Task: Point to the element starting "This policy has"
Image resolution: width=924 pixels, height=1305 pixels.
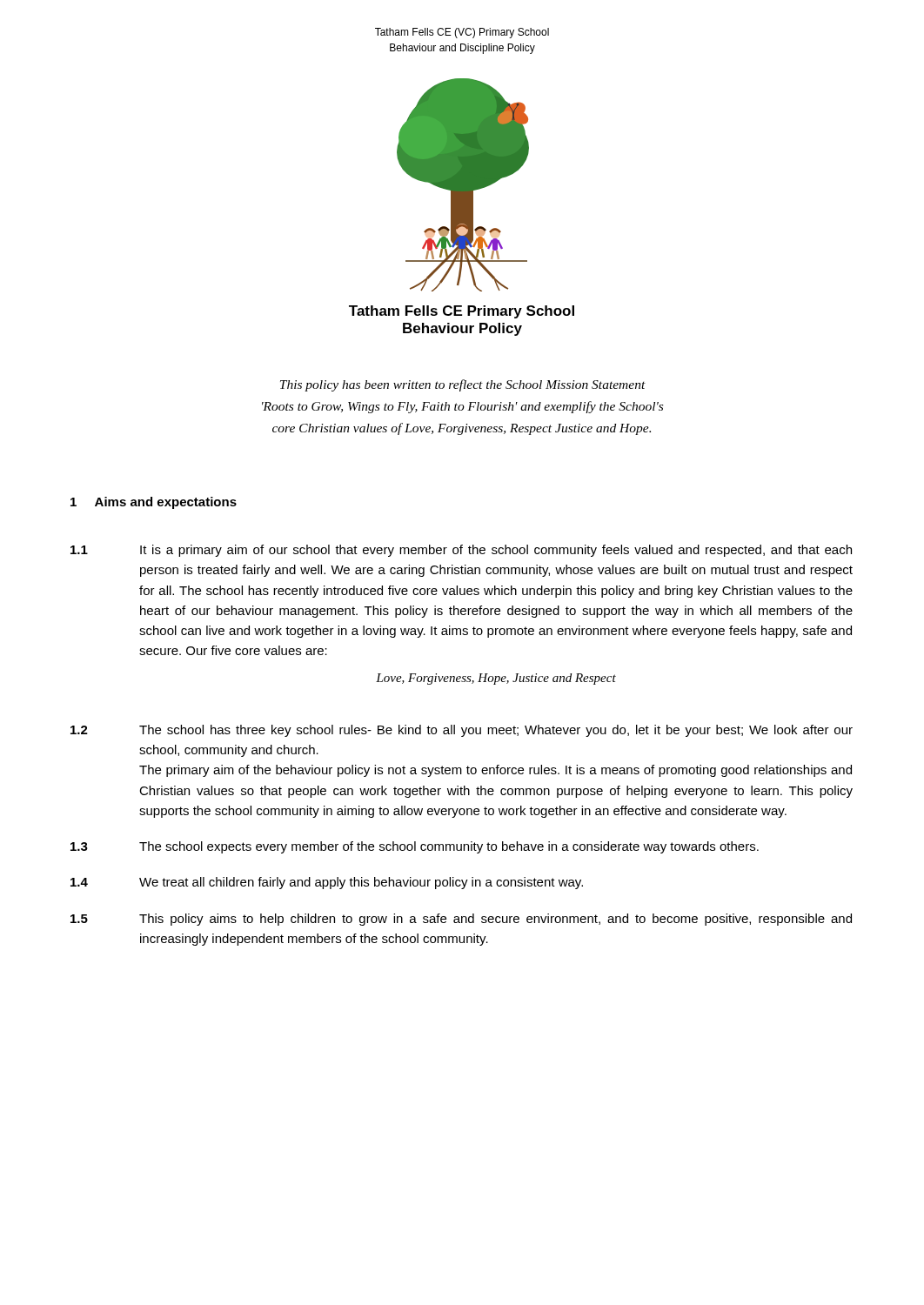Action: tap(462, 406)
